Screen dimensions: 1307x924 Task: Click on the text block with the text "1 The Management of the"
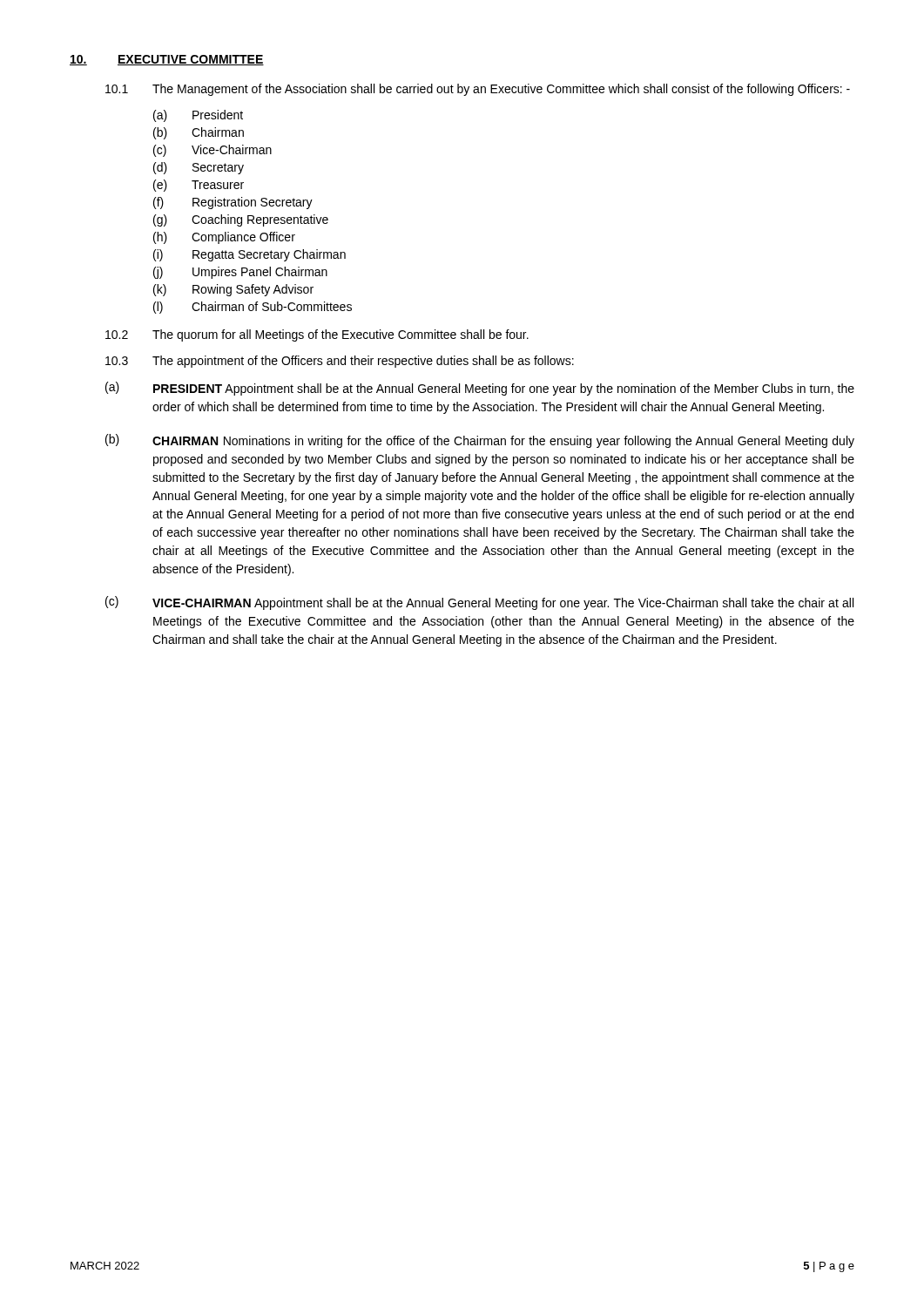479,89
